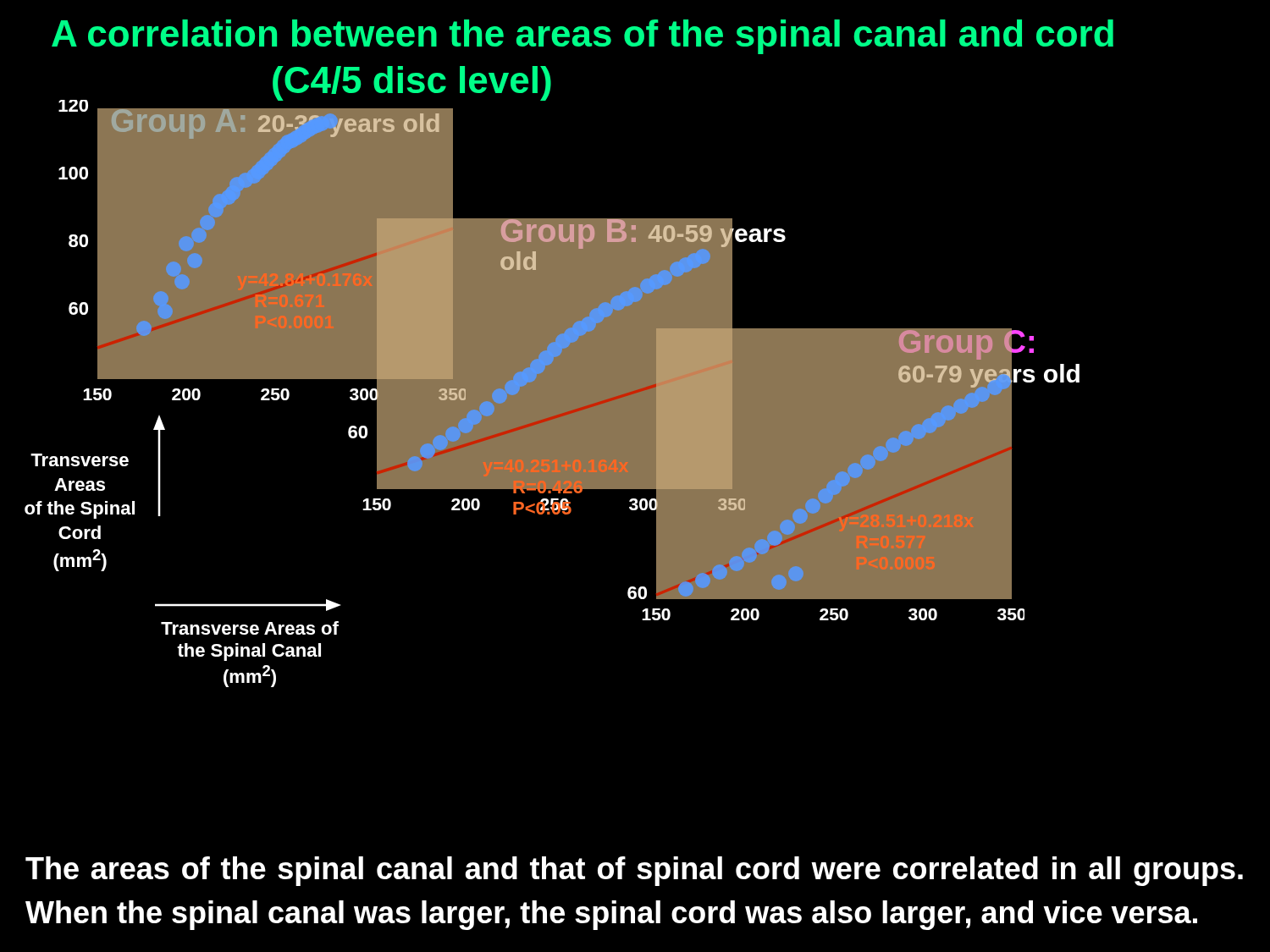The height and width of the screenshot is (952, 1270).
Task: Click the title that begins "A correlation between the"
Action: [x=583, y=57]
